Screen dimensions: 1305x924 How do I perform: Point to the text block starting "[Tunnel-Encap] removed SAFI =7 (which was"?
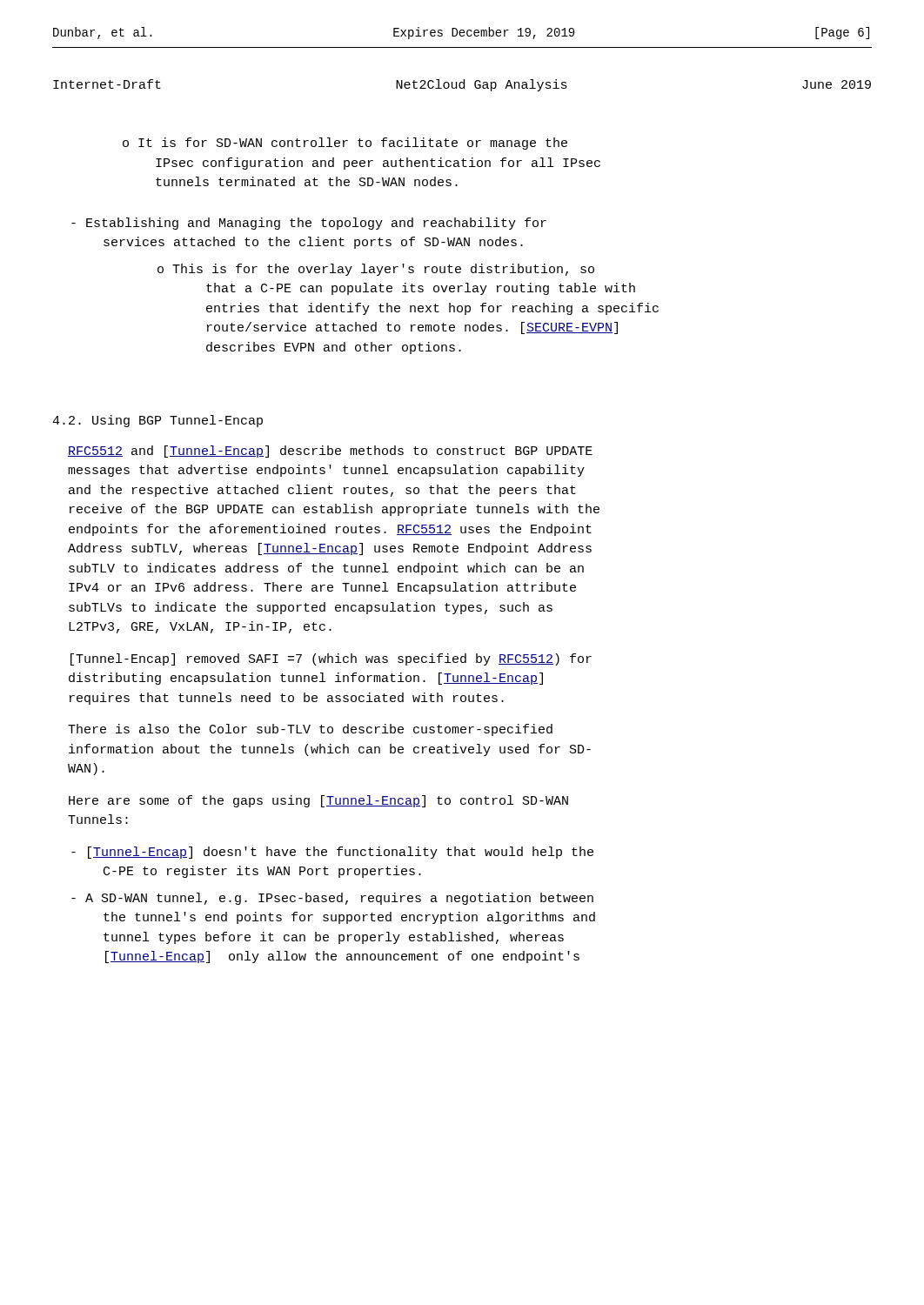322,679
